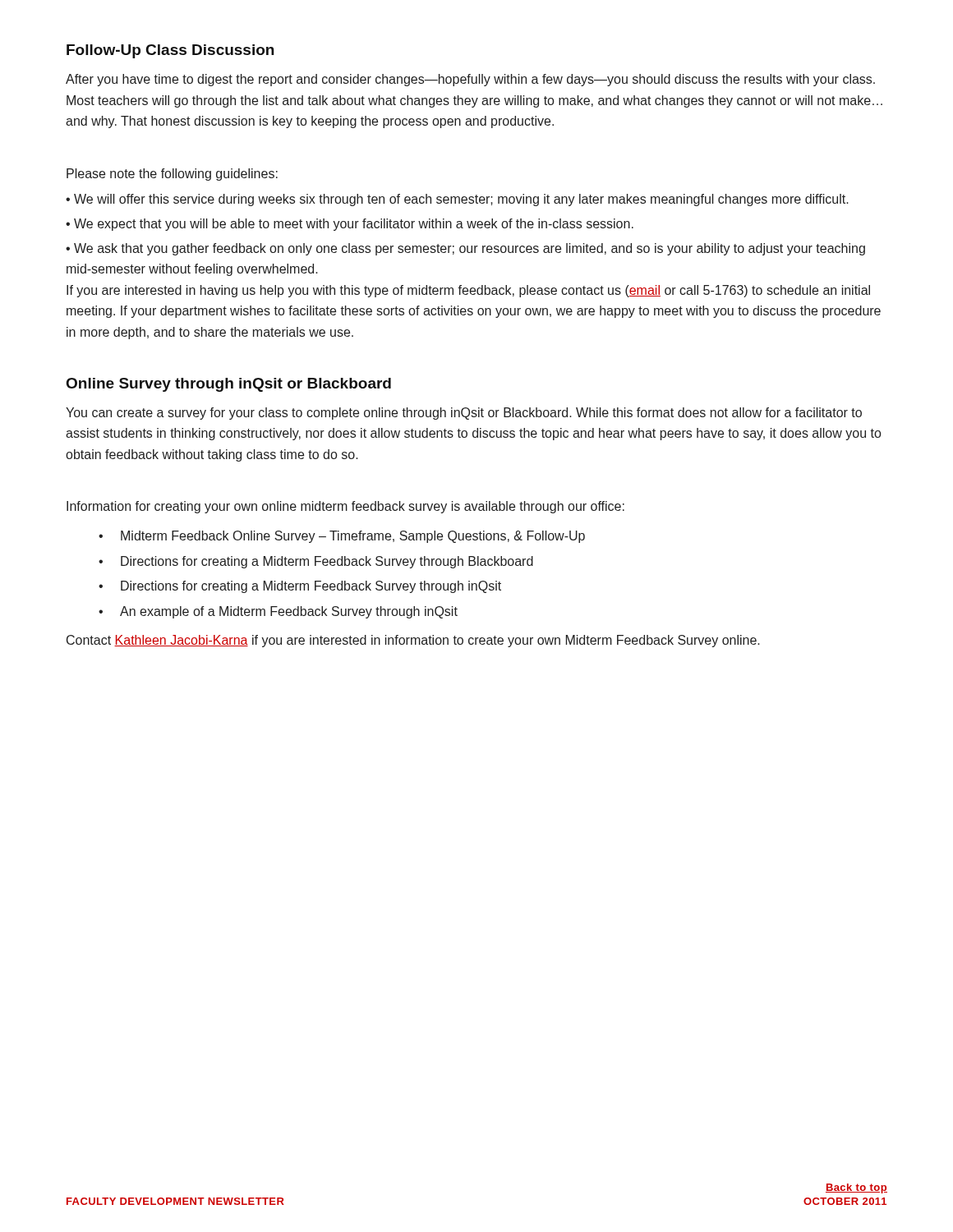Screen dimensions: 1232x953
Task: Point to the block beginning "• Midterm Feedback Online Survey"
Action: pos(342,536)
